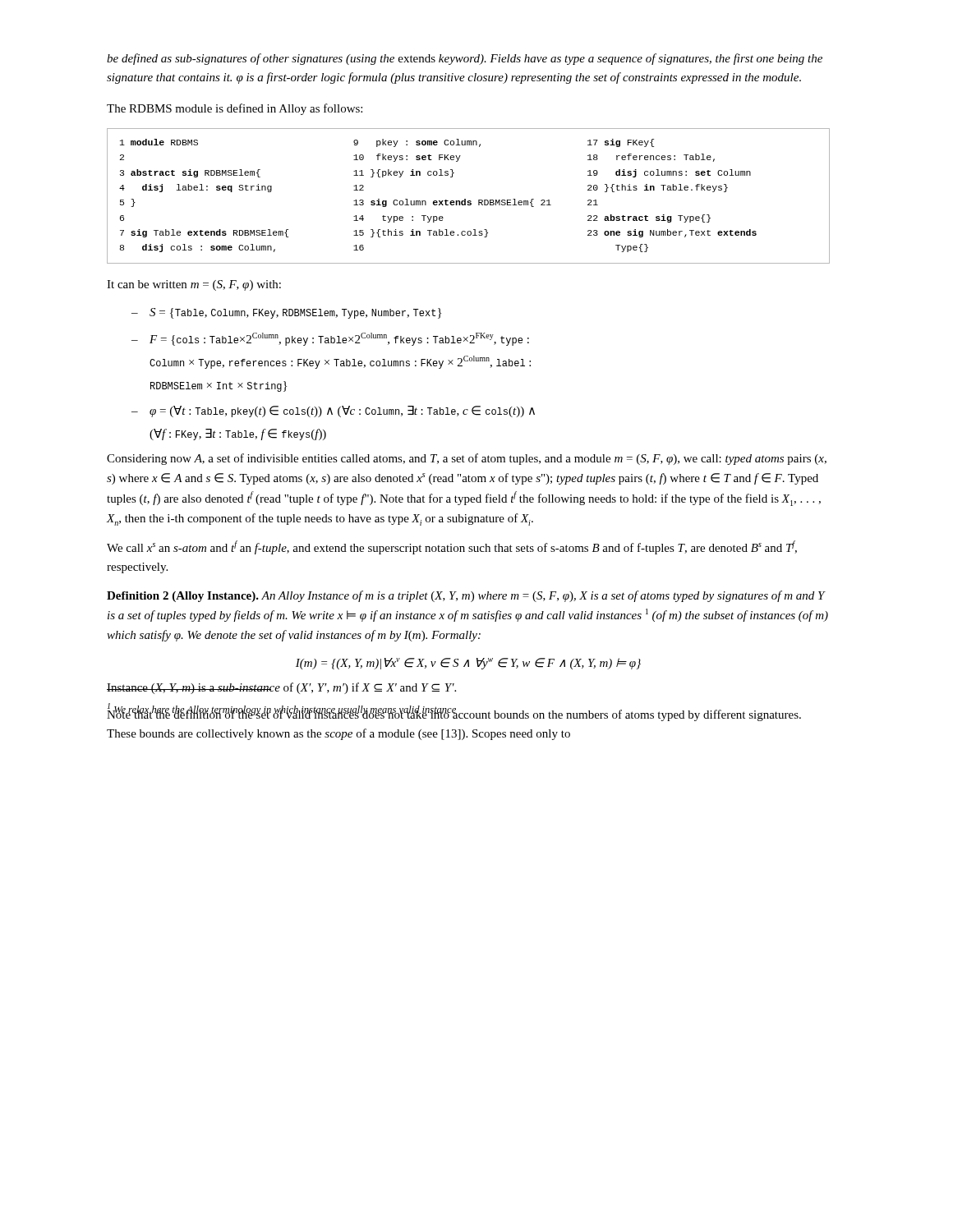This screenshot has height=1232, width=953.
Task: Navigate to the passage starting "Note that the definition"
Action: pyautogui.click(x=468, y=725)
